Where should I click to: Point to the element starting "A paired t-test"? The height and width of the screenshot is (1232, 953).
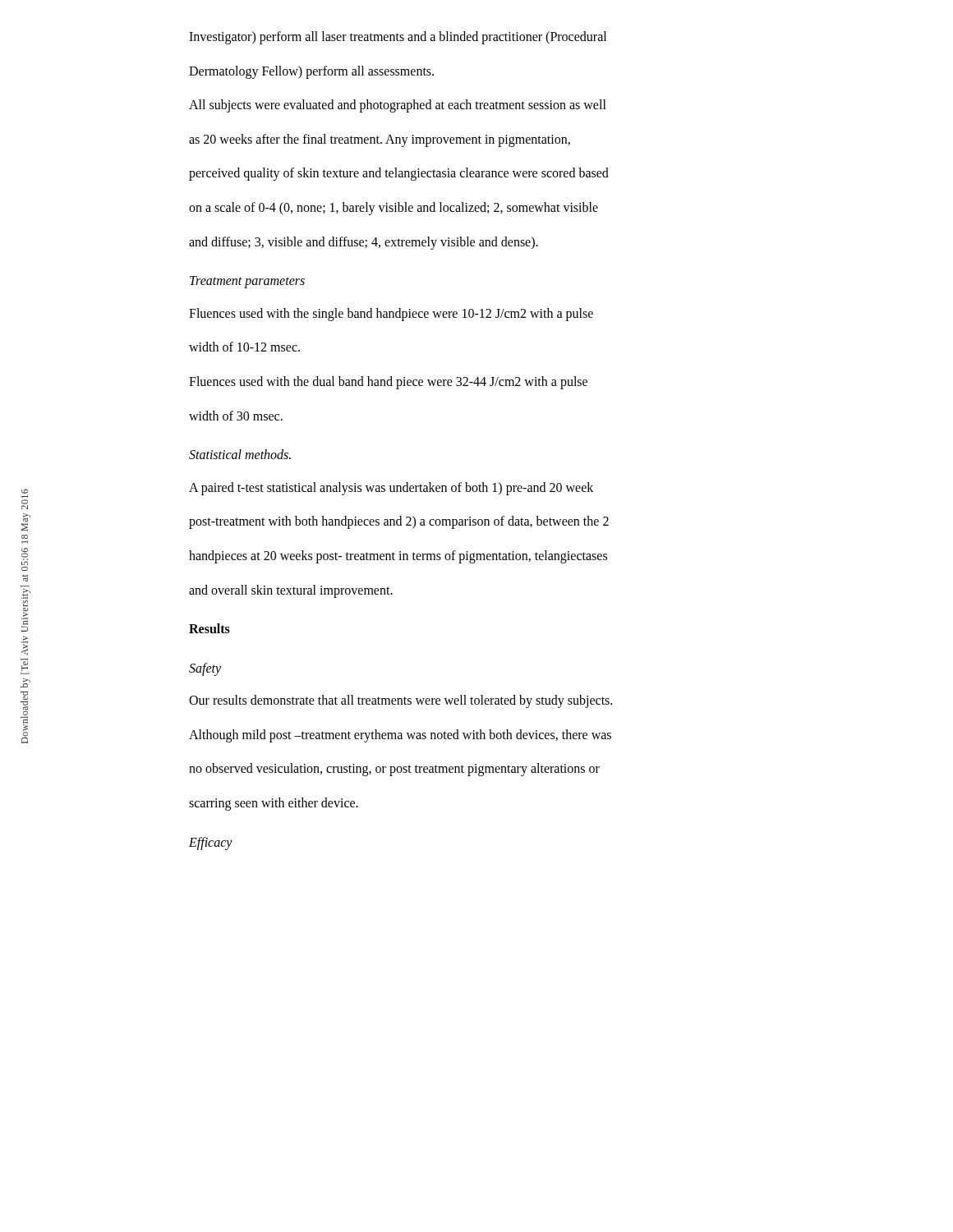(x=546, y=539)
